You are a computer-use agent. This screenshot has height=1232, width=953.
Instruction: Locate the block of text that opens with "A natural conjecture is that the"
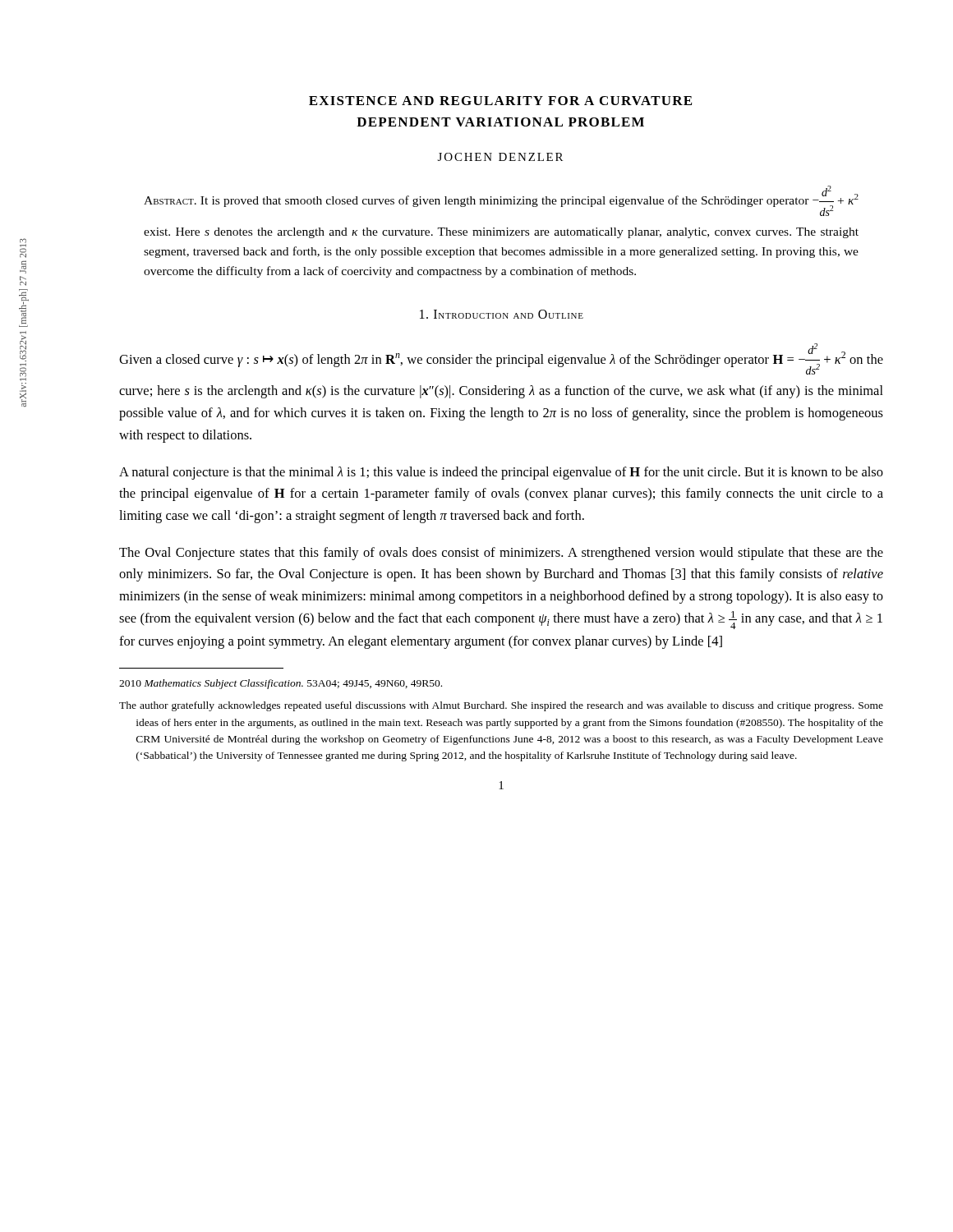coord(501,493)
